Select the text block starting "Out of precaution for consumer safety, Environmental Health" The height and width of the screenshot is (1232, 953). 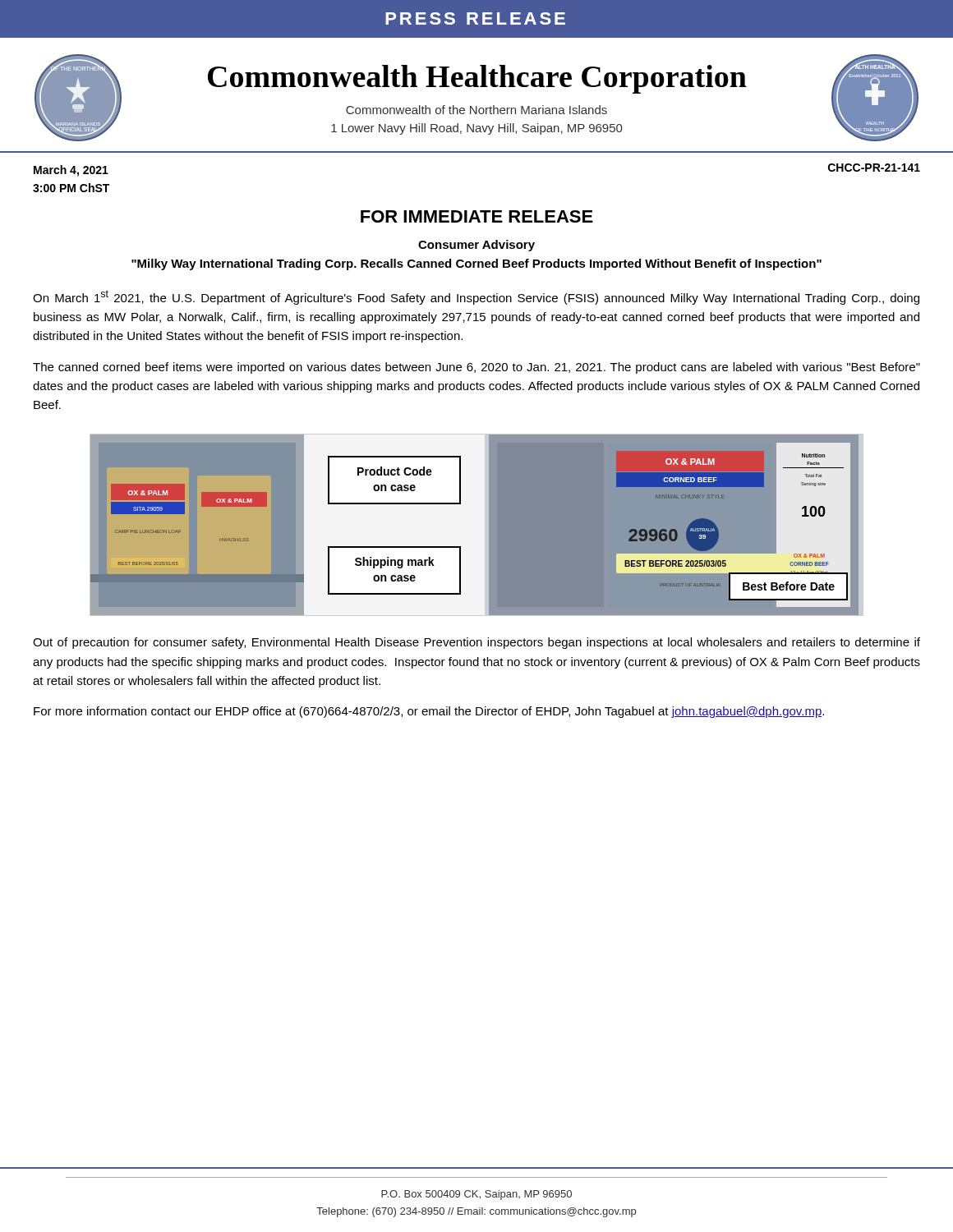coord(476,661)
